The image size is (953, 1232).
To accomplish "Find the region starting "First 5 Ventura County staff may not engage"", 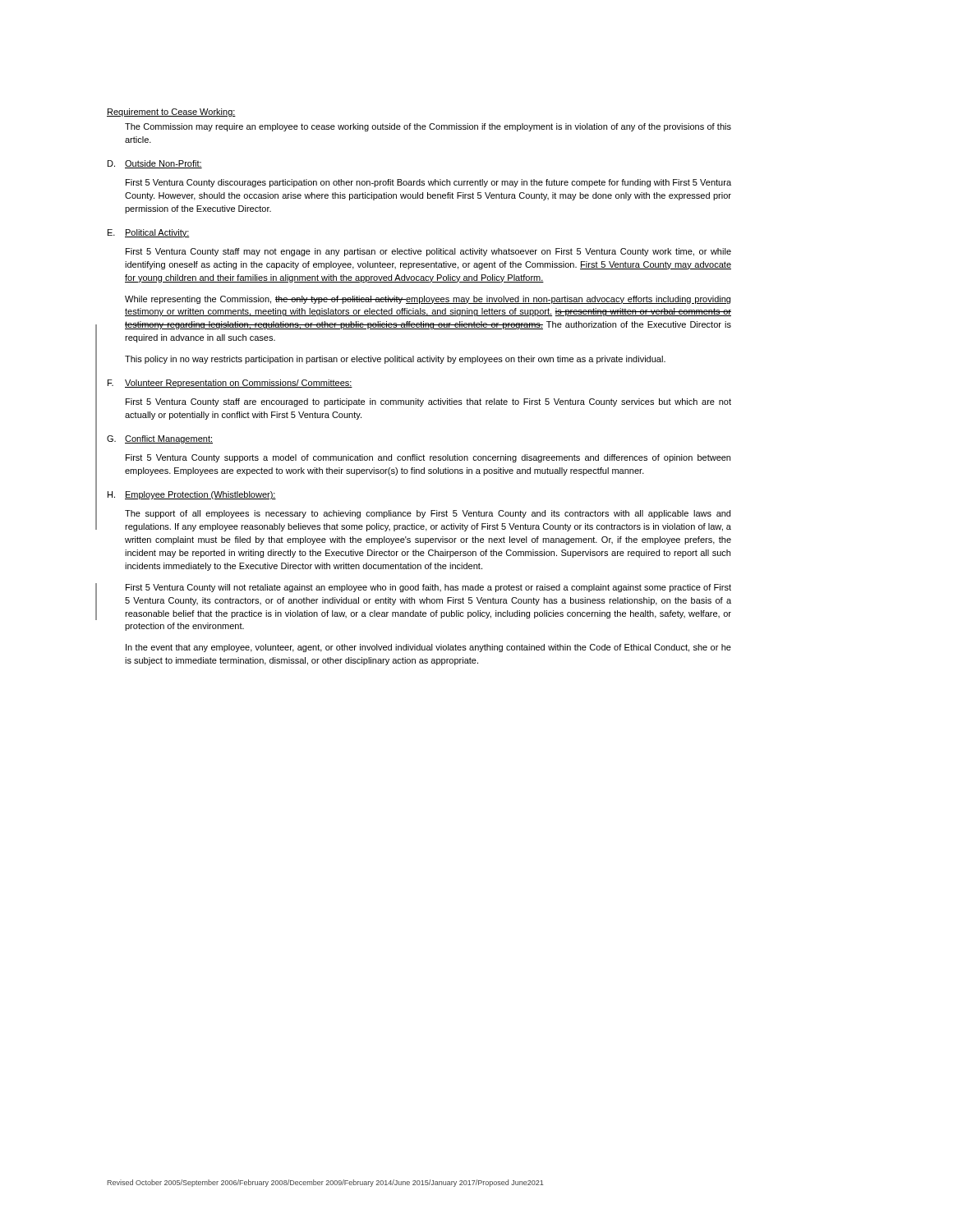I will [428, 264].
